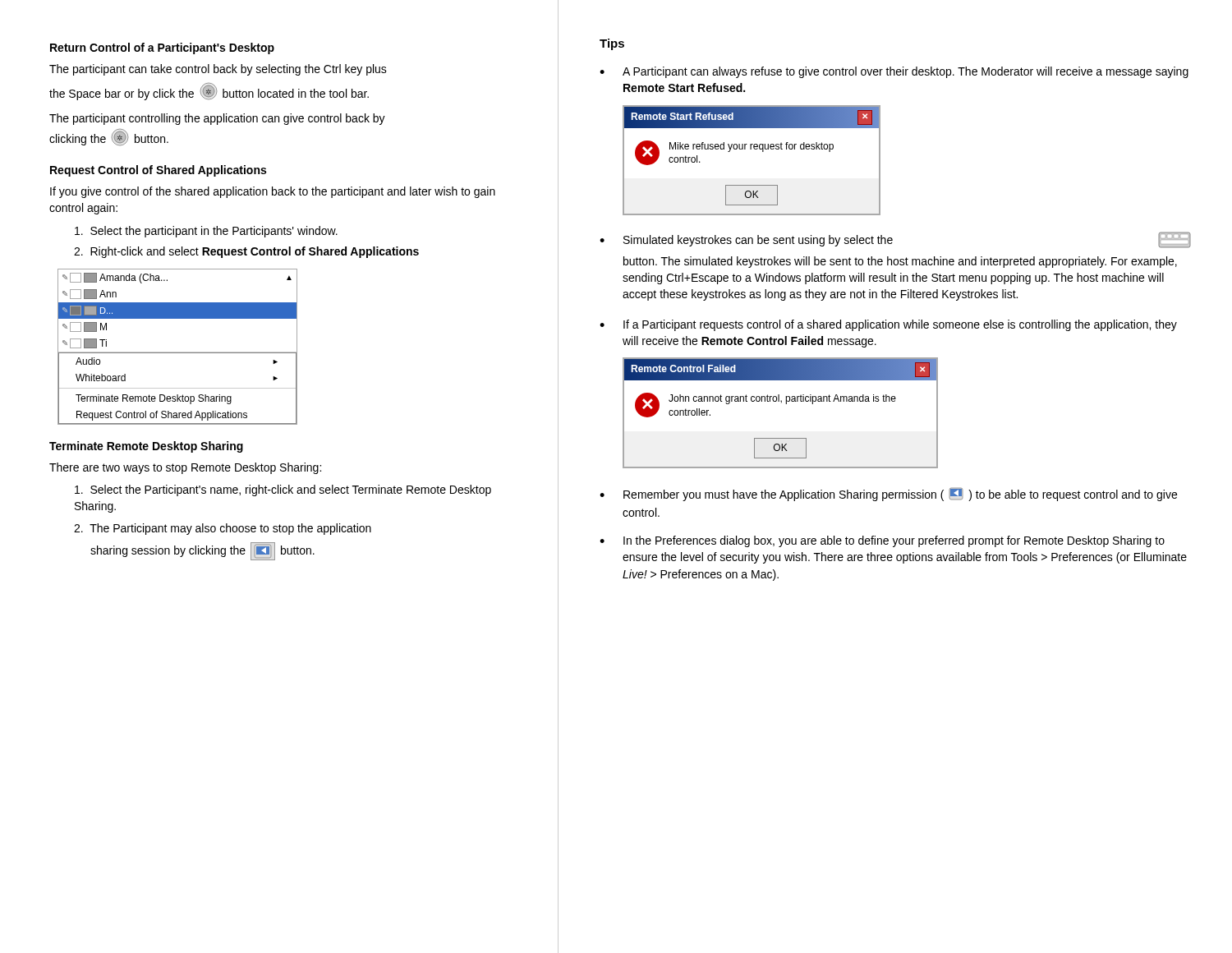Point to the block beginning "Select the participant"
1232x953 pixels.
(206, 231)
